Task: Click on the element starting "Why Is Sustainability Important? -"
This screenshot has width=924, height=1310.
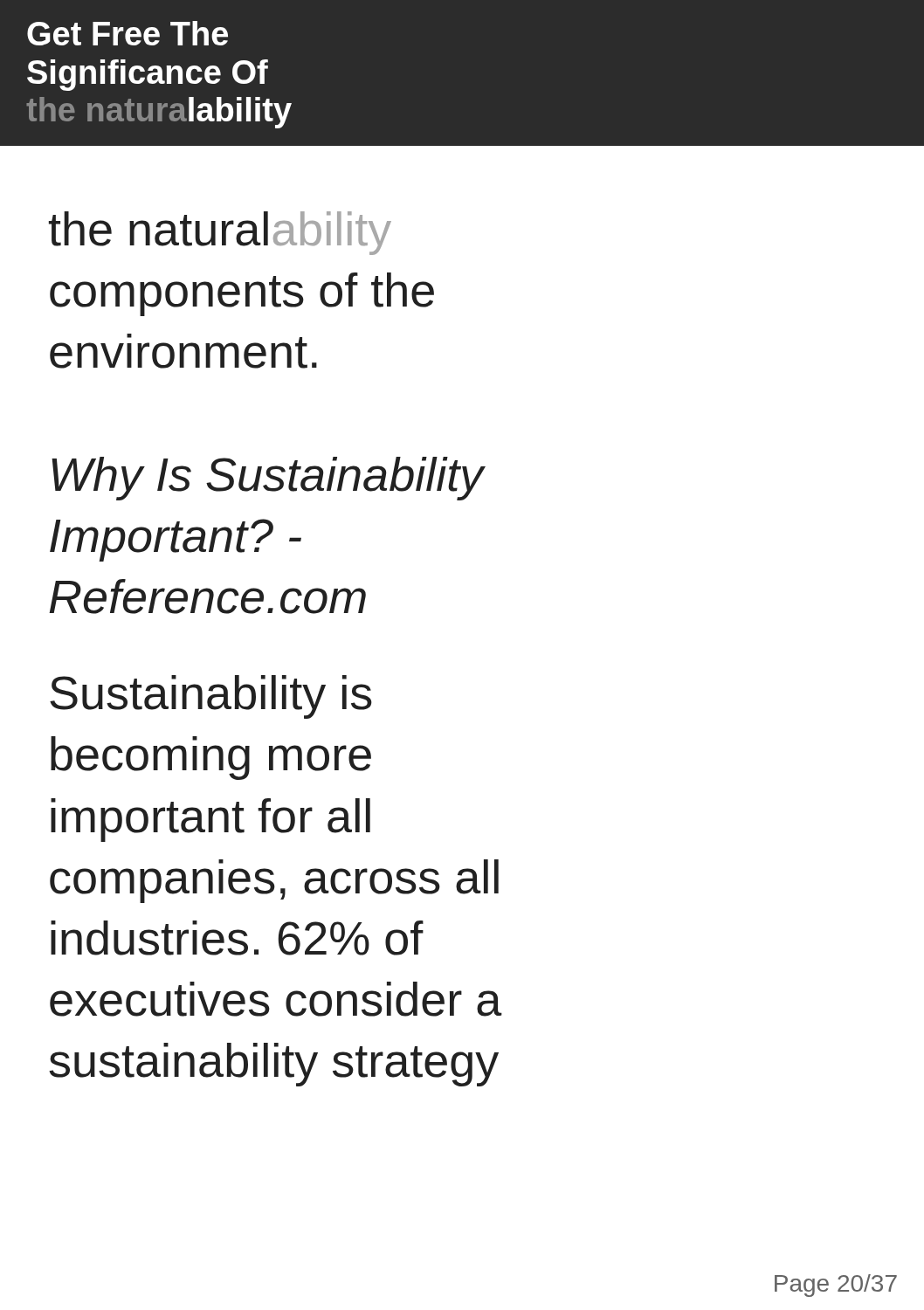Action: (x=266, y=535)
